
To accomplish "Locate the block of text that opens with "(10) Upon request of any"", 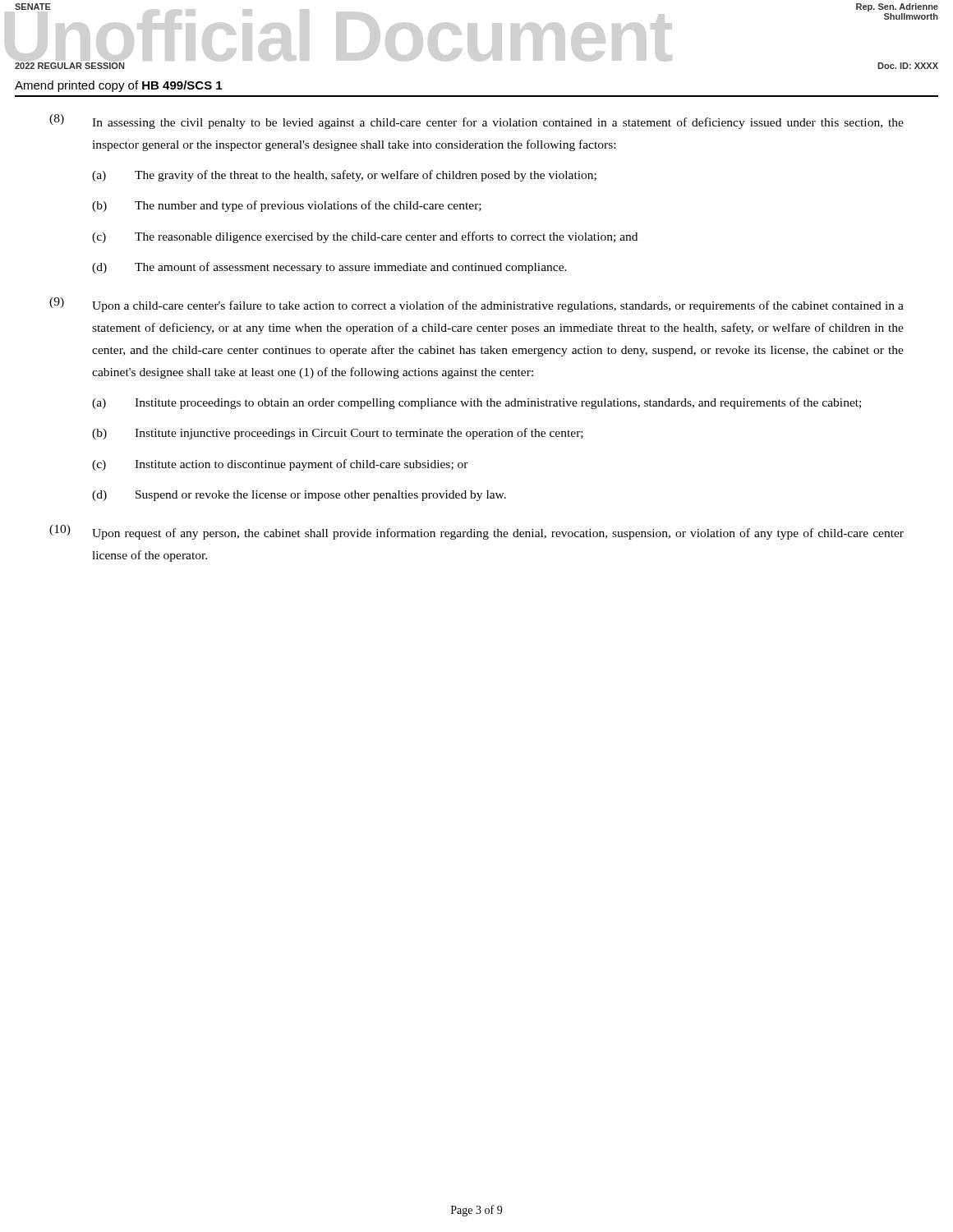I will 476,544.
